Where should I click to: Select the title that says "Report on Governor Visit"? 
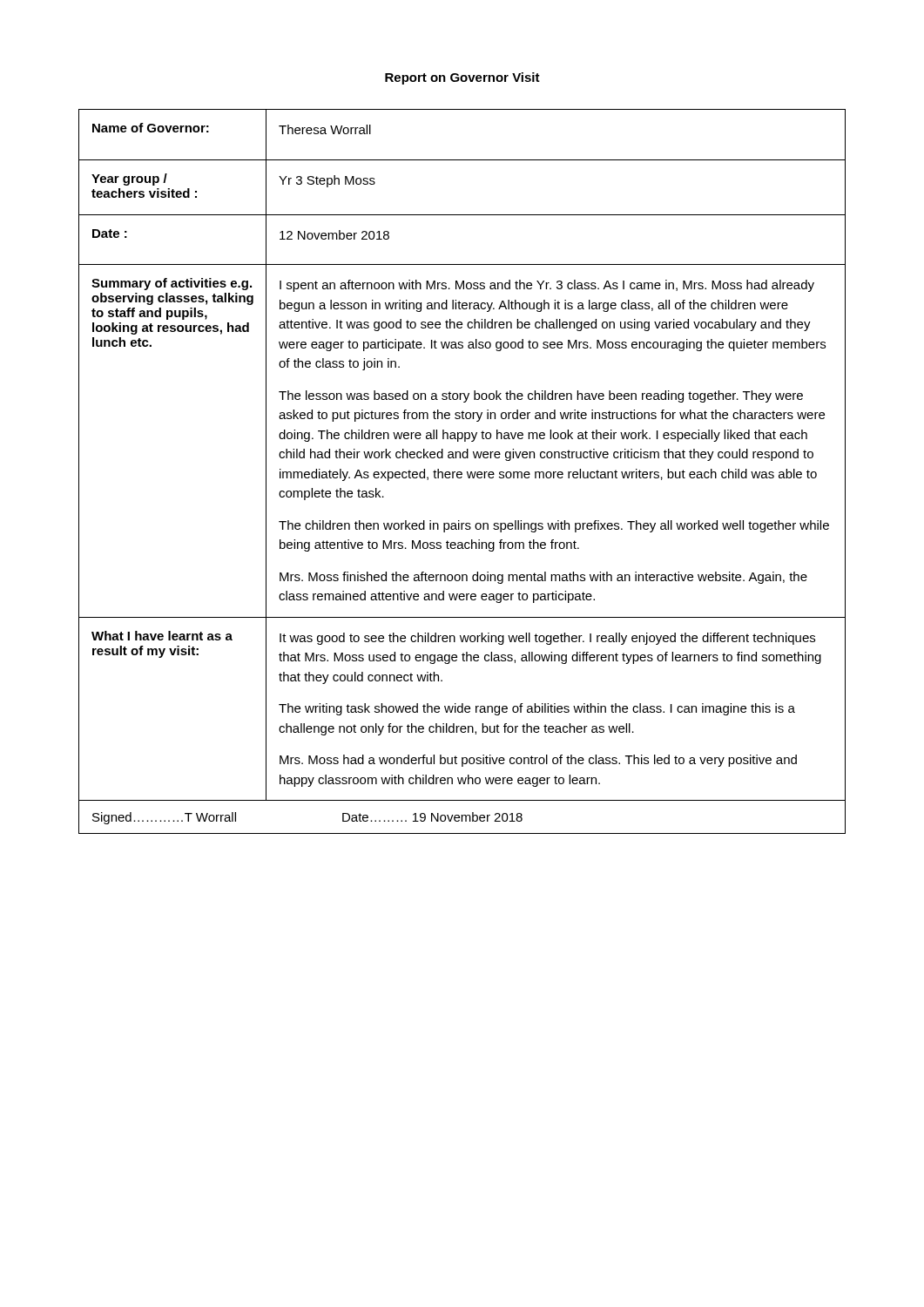coord(462,77)
